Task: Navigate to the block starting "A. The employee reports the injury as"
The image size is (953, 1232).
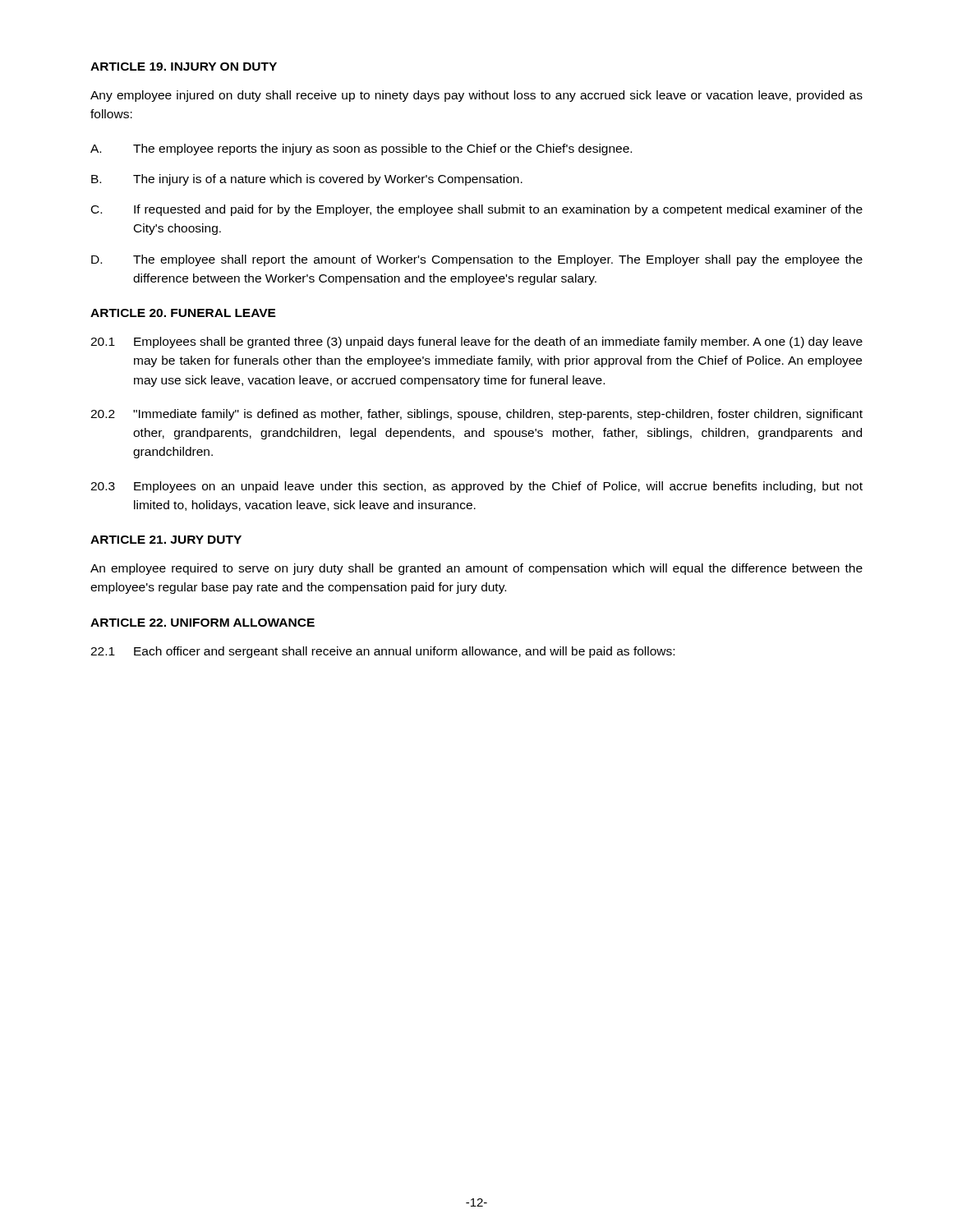Action: click(476, 148)
